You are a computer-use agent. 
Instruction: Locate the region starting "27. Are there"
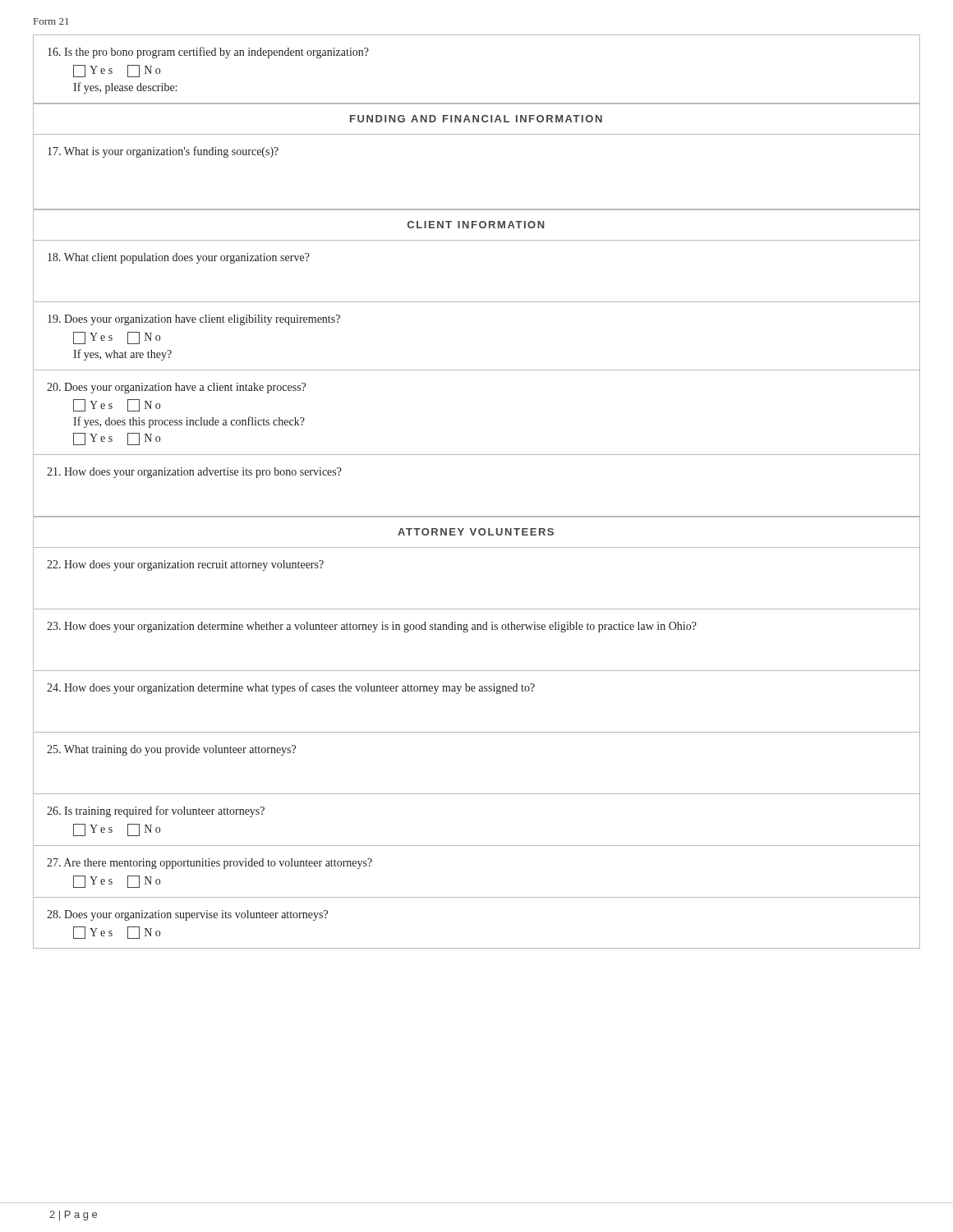(209, 864)
